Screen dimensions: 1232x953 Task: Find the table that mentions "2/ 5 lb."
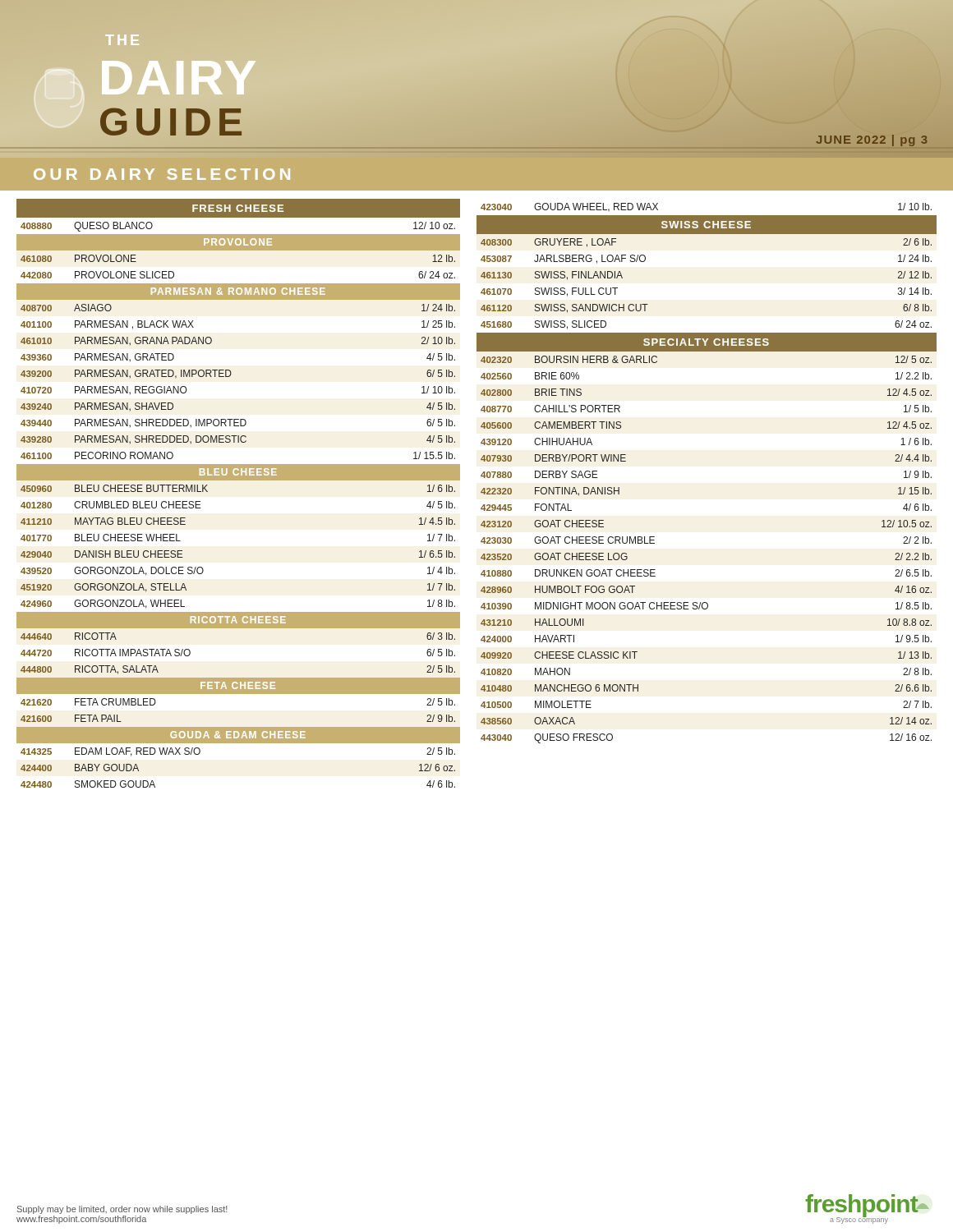(x=238, y=687)
